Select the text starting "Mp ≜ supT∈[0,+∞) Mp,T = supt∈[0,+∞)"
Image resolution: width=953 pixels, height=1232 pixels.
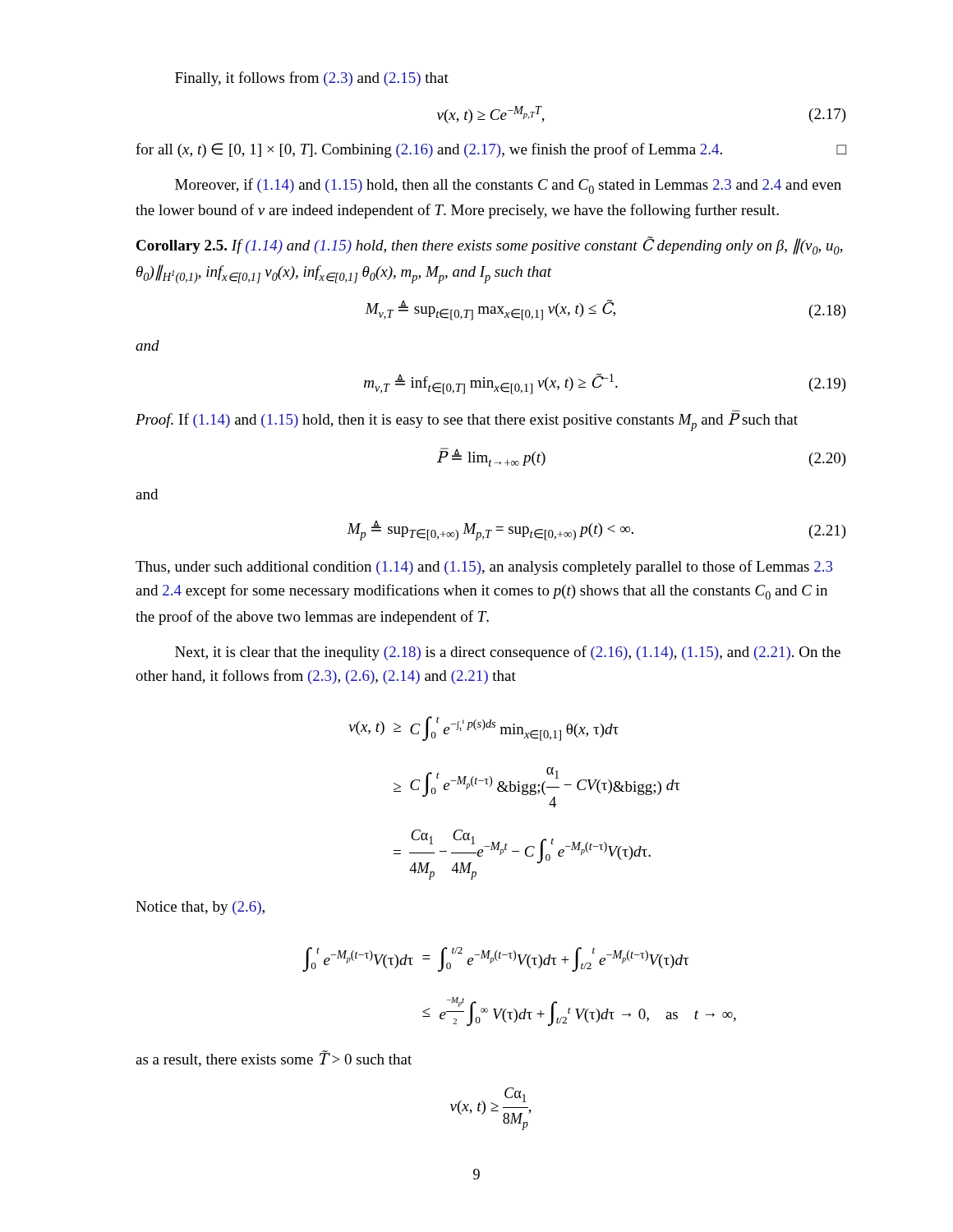(491, 530)
